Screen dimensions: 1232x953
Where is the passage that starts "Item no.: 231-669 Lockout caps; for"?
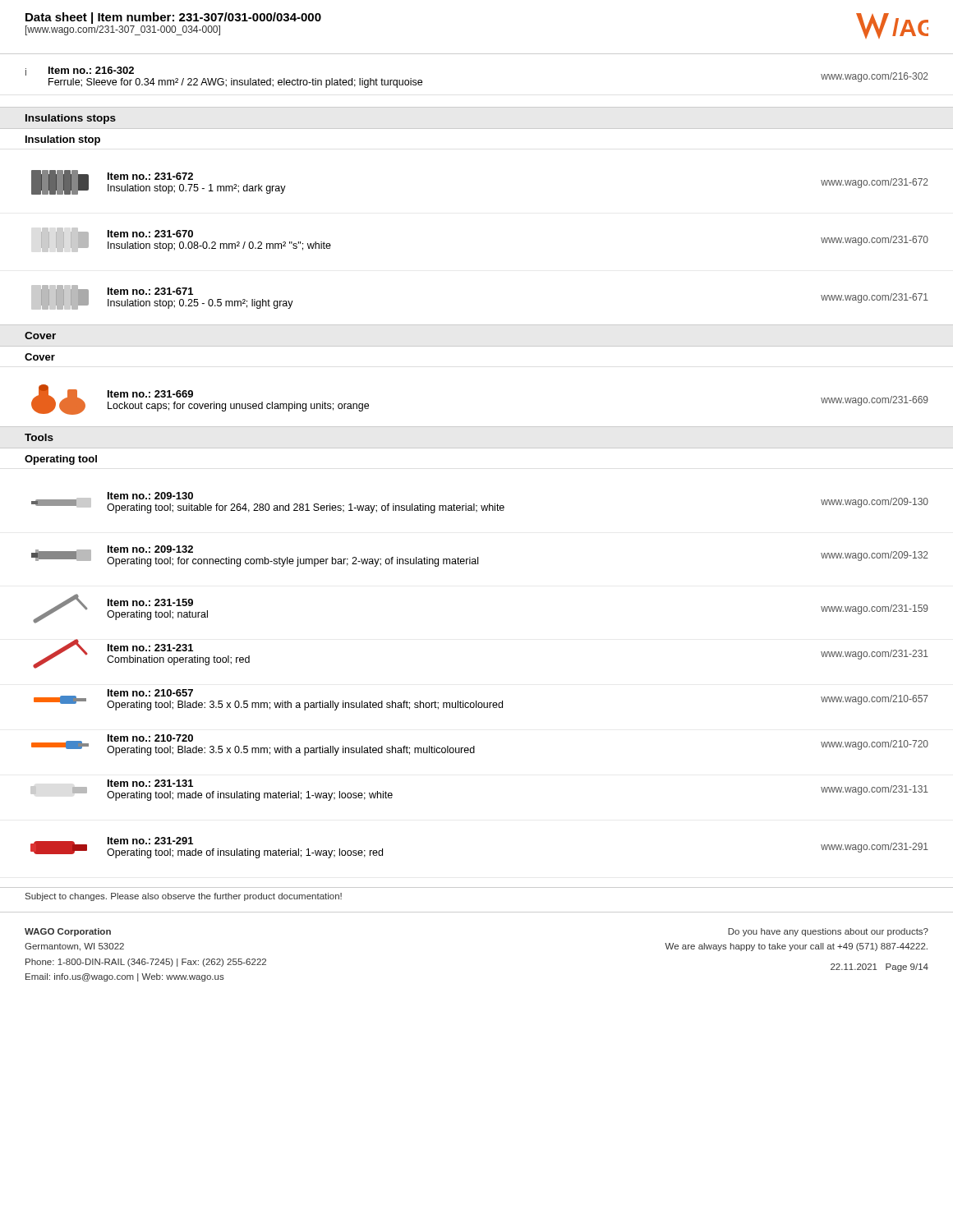[191, 397]
